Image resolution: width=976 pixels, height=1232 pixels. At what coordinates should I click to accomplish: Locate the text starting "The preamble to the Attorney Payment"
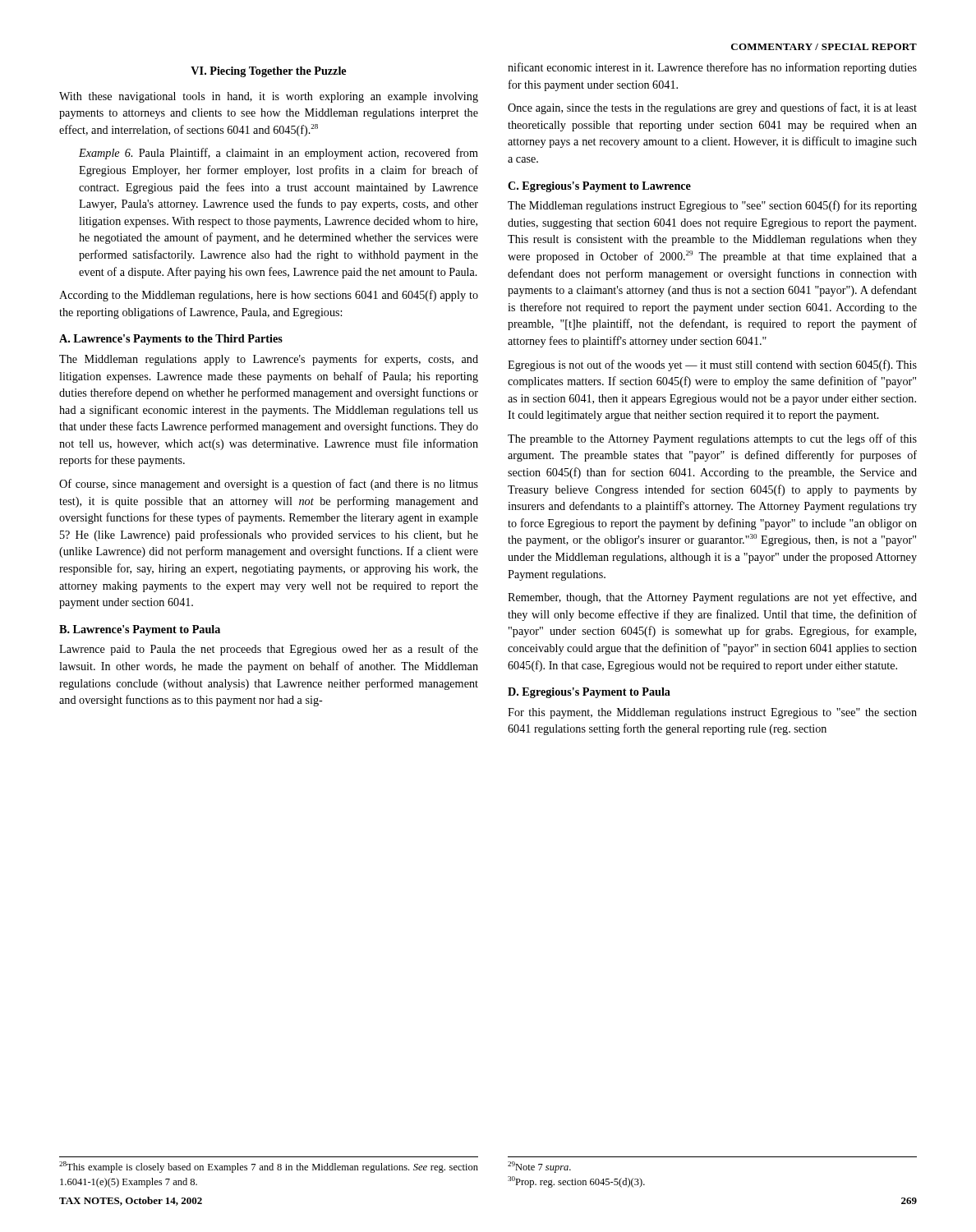[x=712, y=506]
